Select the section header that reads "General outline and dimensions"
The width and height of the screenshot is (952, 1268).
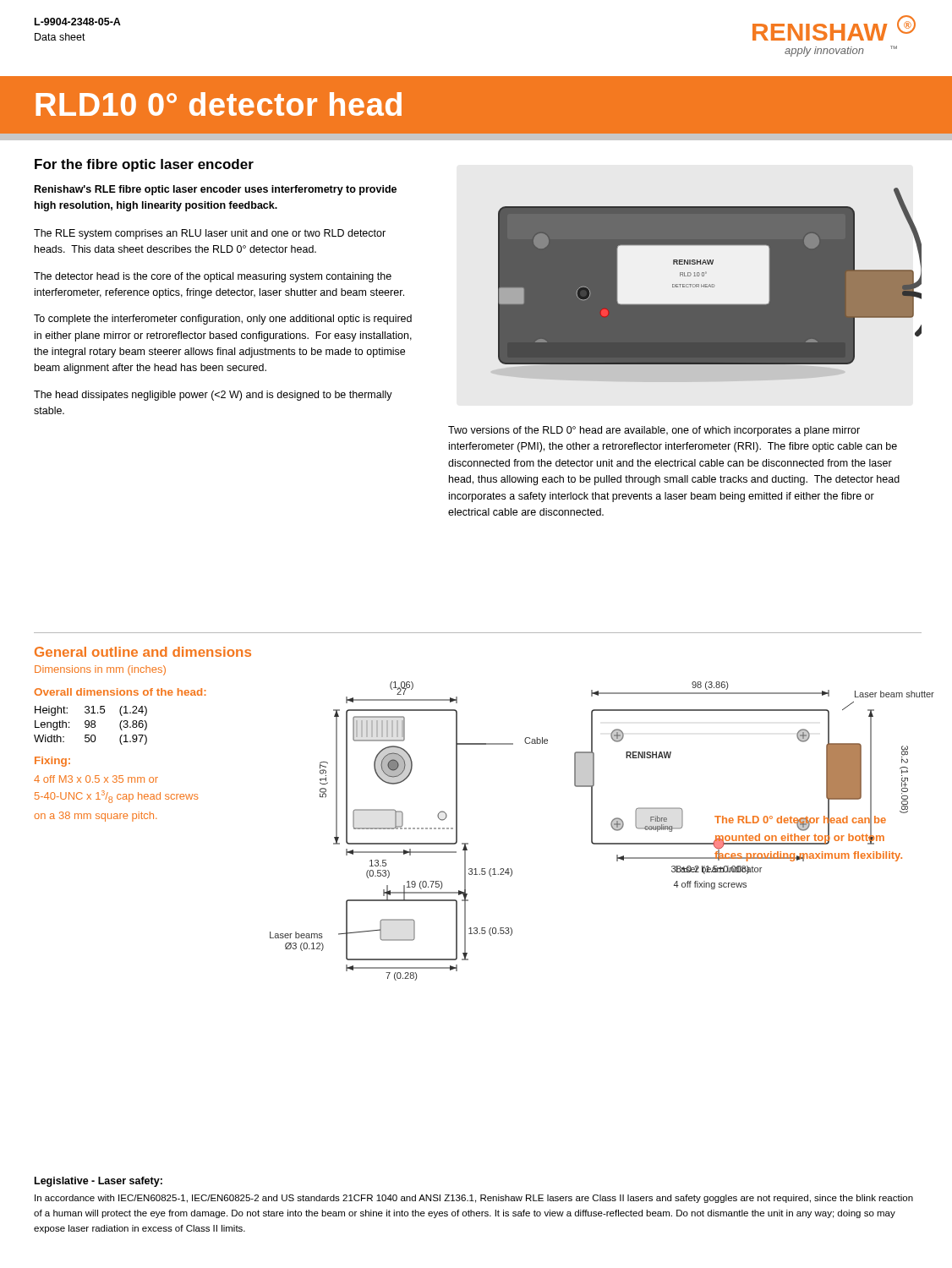tap(143, 652)
